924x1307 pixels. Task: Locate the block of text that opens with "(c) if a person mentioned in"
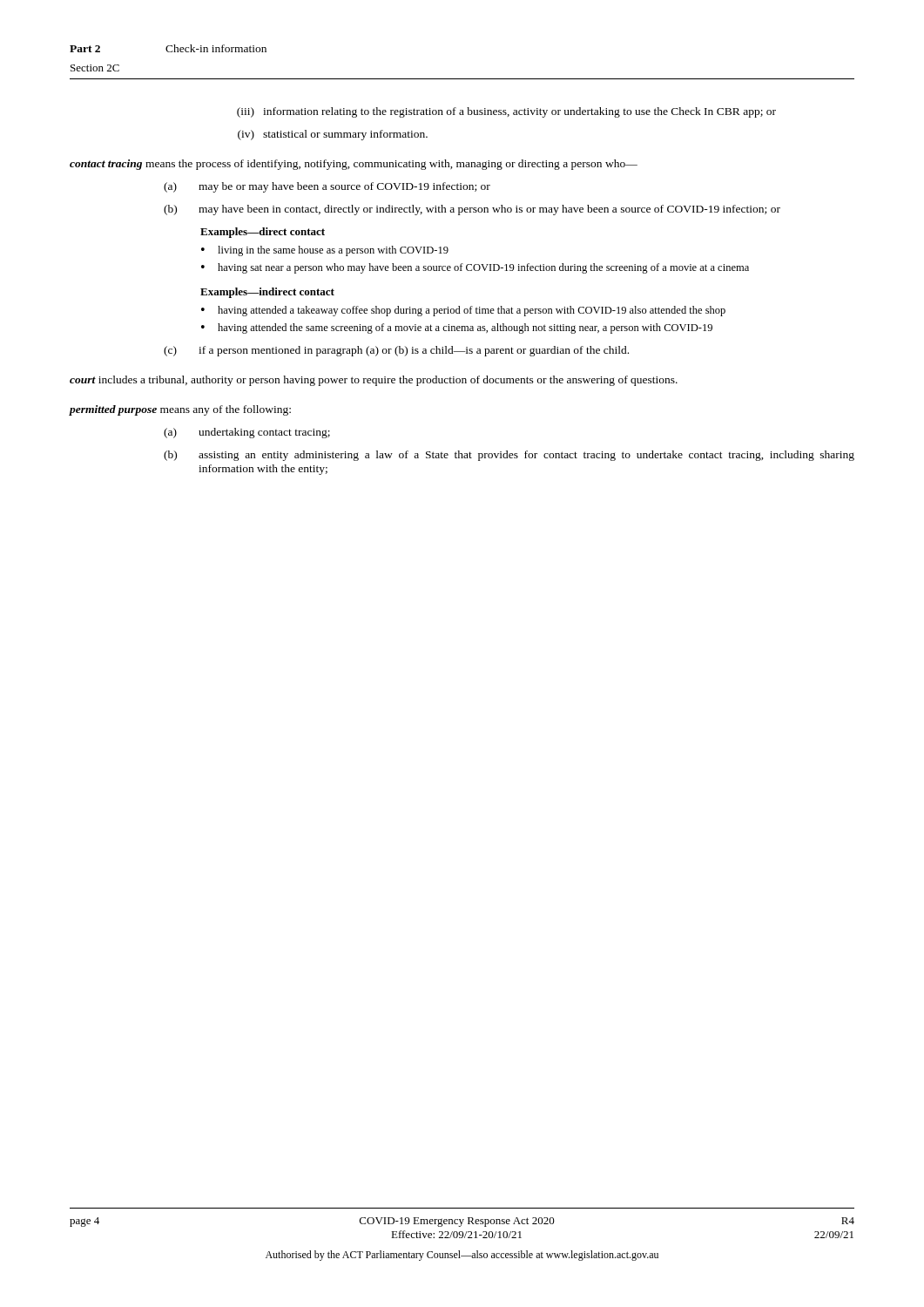pyautogui.click(x=509, y=350)
